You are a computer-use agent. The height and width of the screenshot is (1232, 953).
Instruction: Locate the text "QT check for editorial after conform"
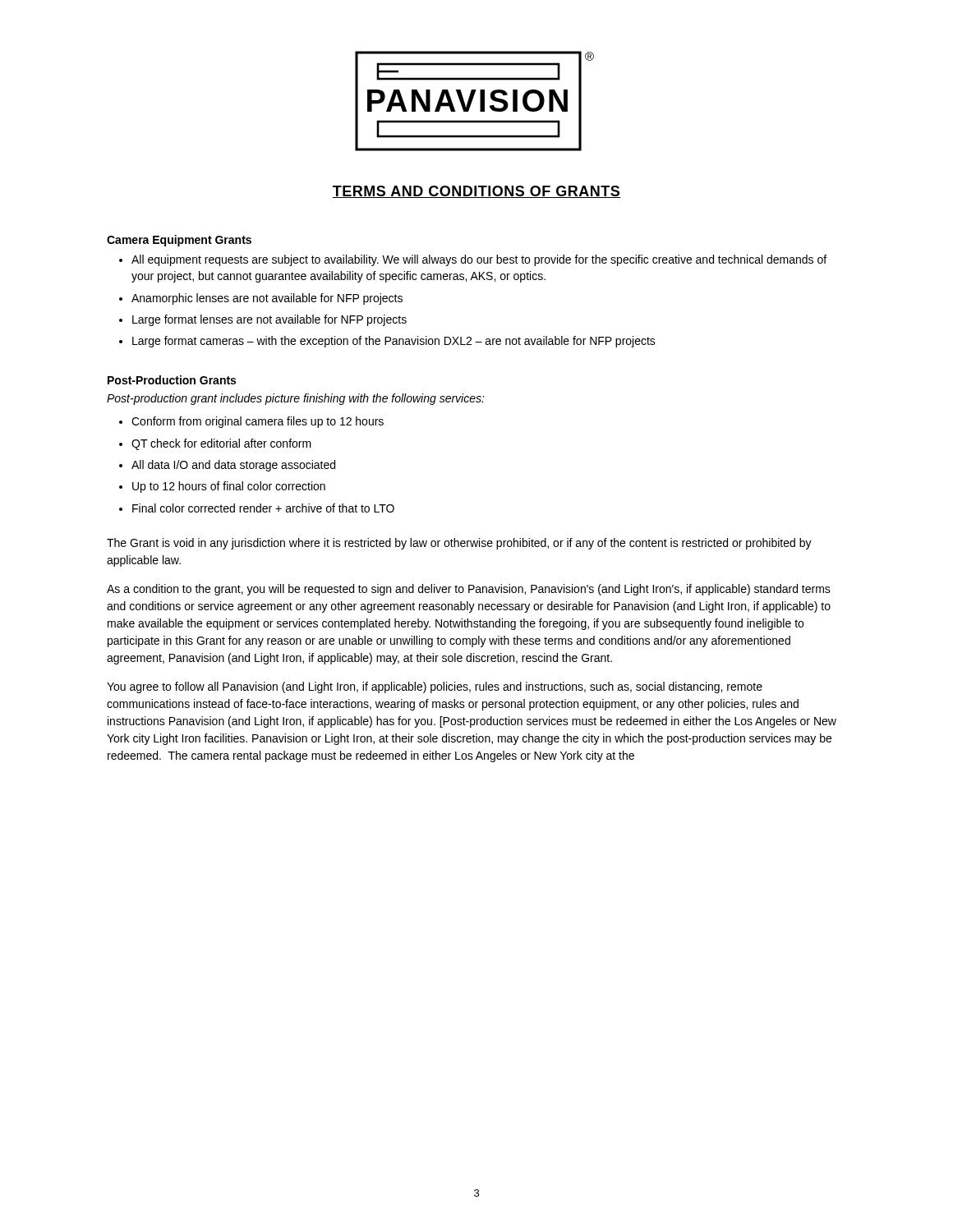[x=215, y=444]
